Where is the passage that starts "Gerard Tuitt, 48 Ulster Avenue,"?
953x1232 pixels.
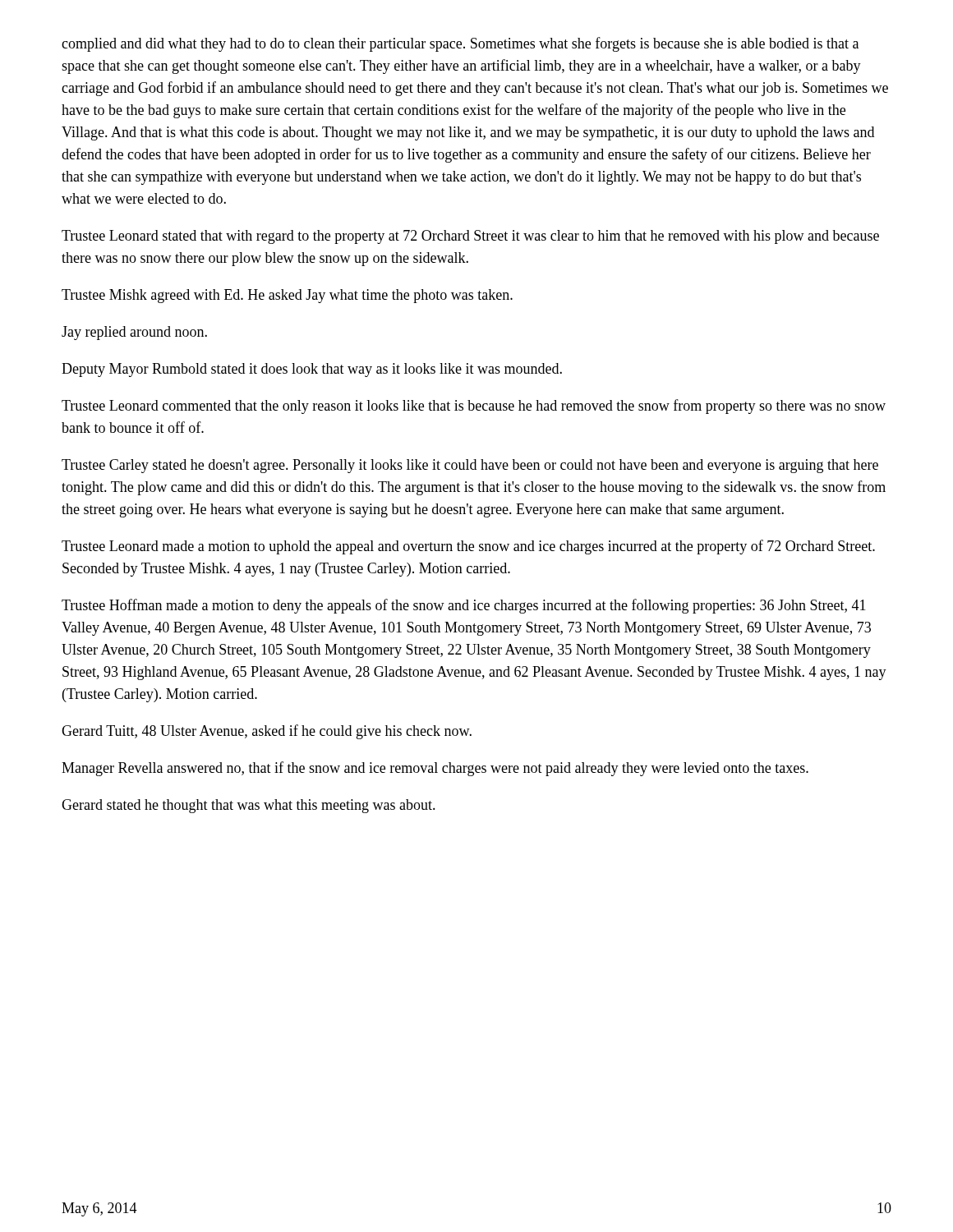pos(267,731)
